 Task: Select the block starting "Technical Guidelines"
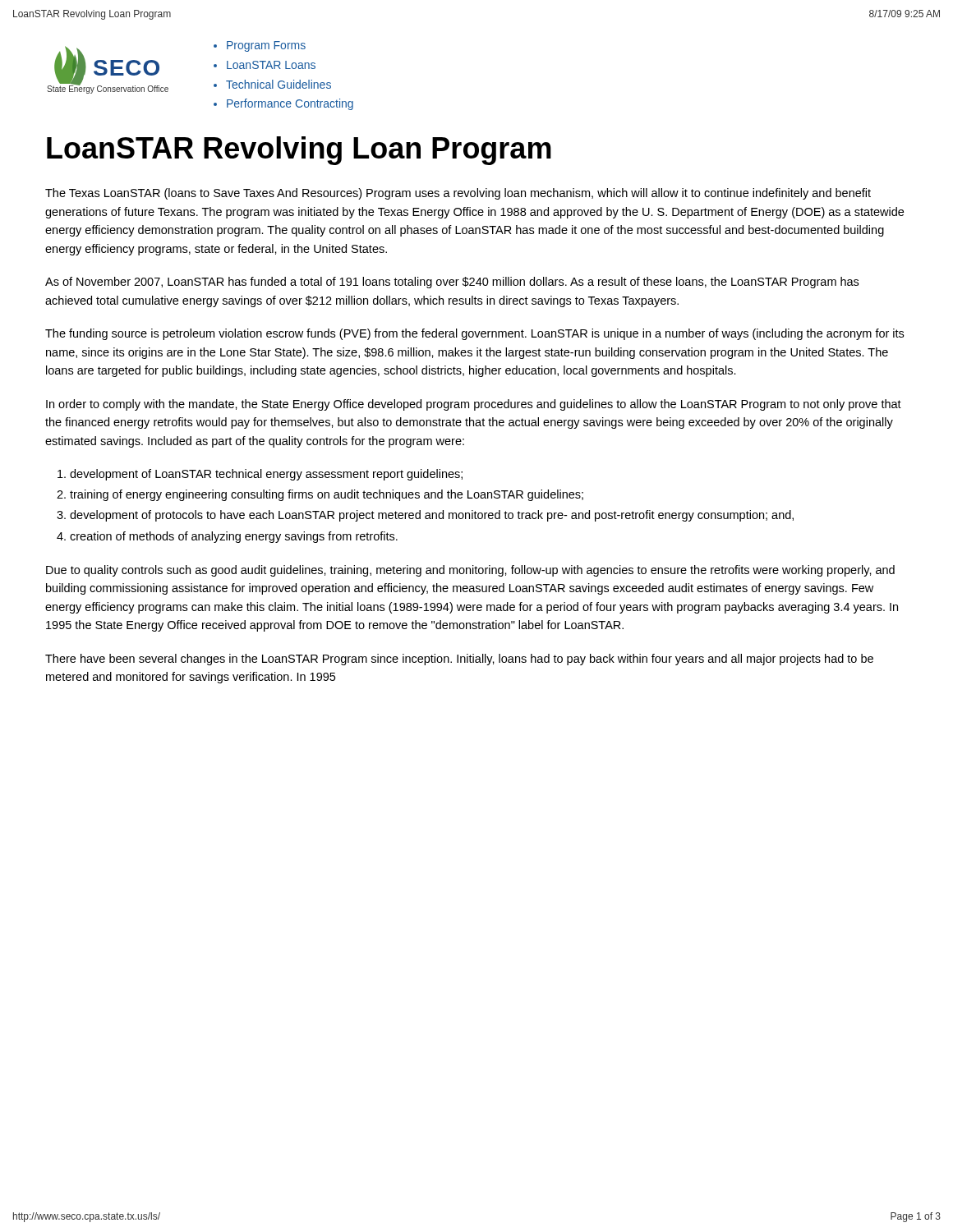(279, 84)
